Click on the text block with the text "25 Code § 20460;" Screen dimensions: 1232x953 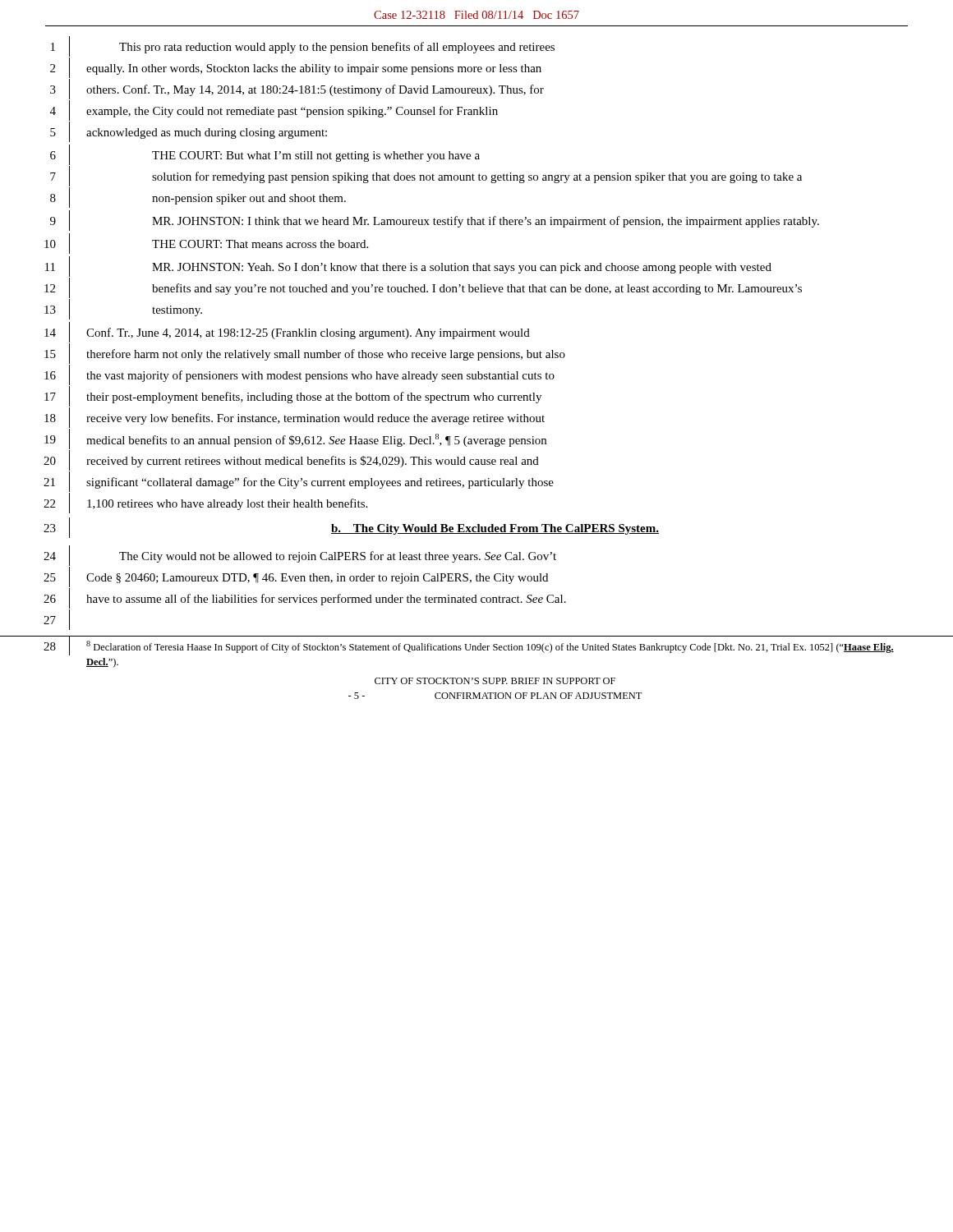[464, 577]
